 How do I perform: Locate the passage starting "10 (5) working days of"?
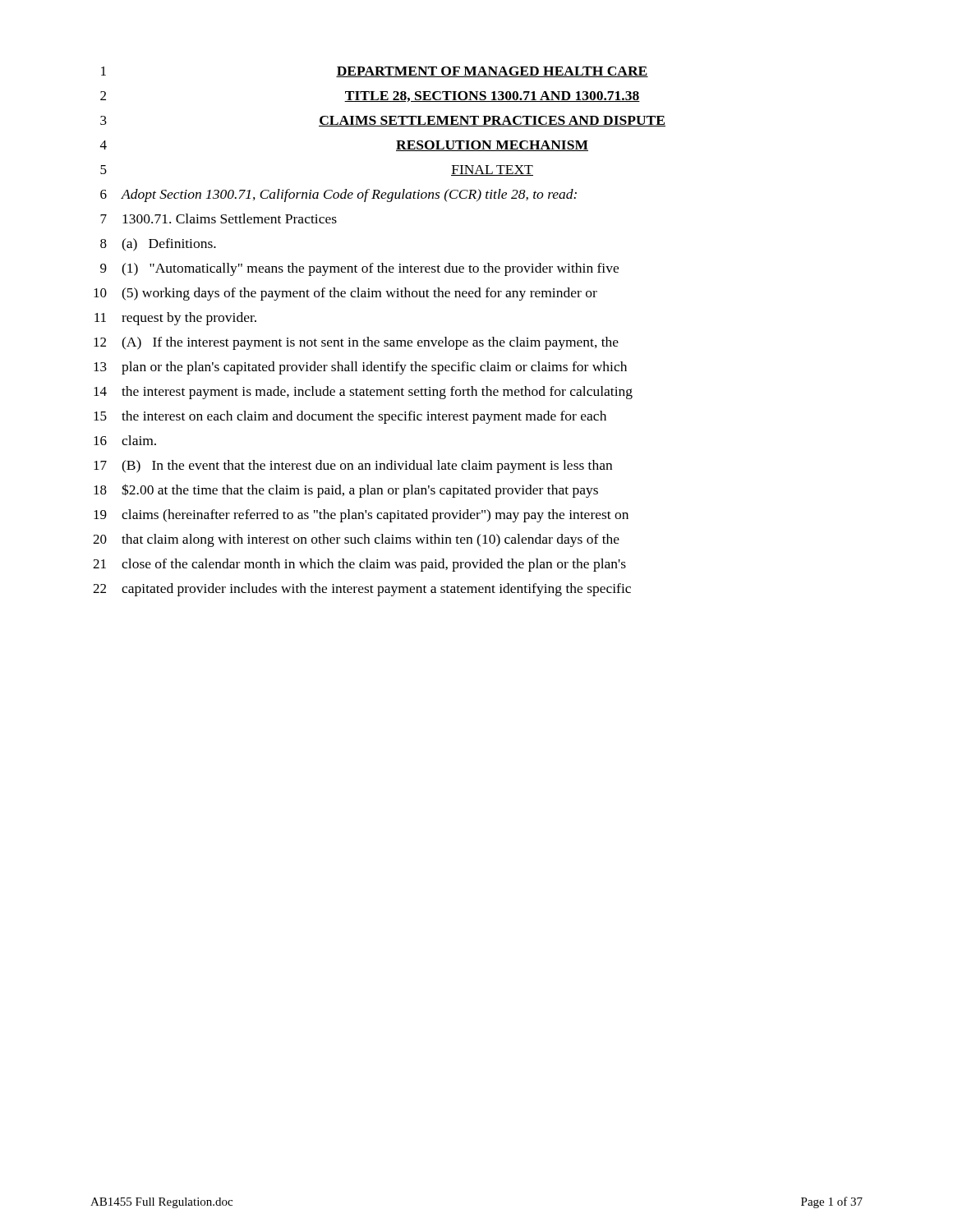(476, 293)
